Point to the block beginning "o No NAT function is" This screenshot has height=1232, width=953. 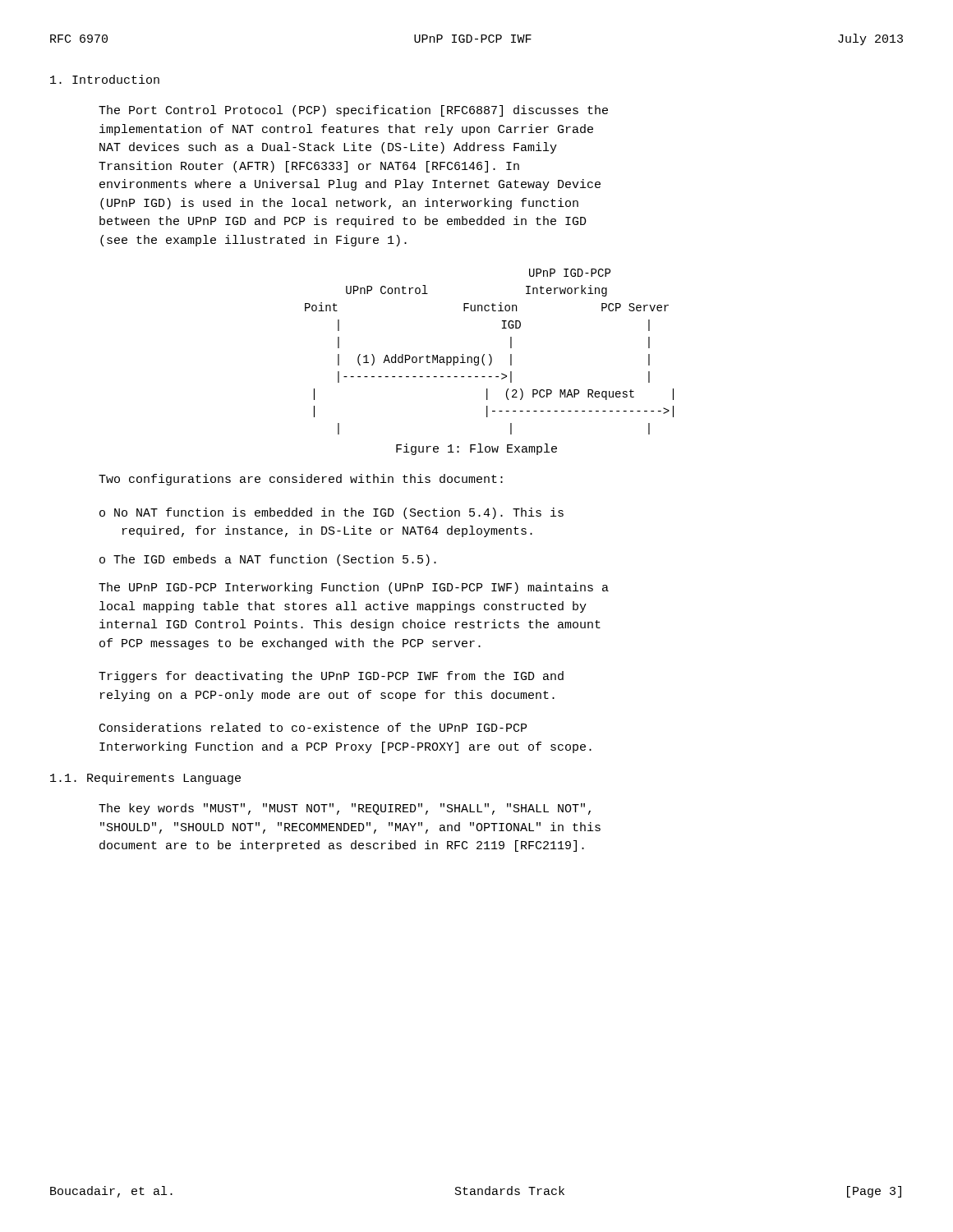coord(332,523)
